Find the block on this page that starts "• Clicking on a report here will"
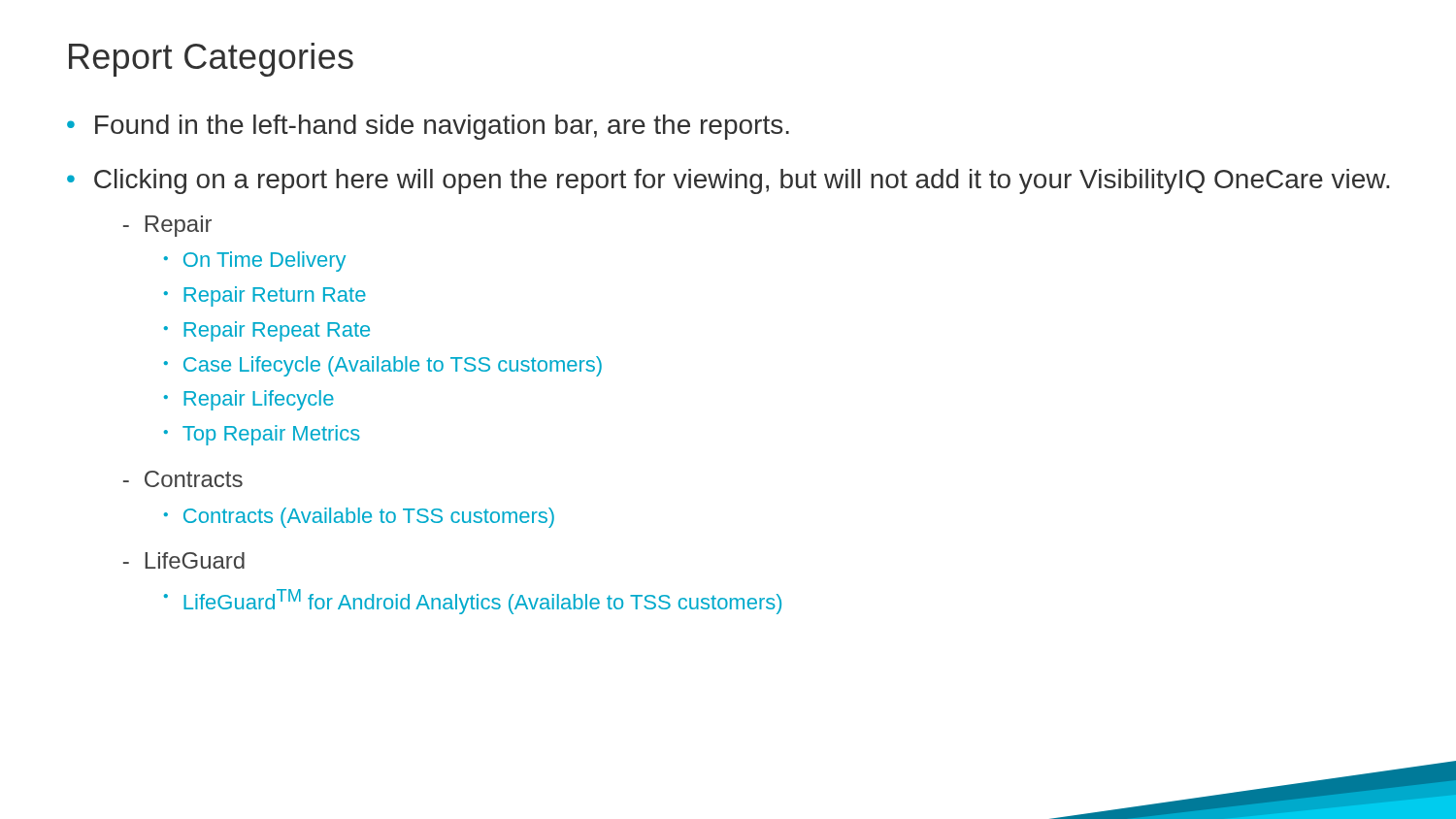1456x819 pixels. click(728, 181)
